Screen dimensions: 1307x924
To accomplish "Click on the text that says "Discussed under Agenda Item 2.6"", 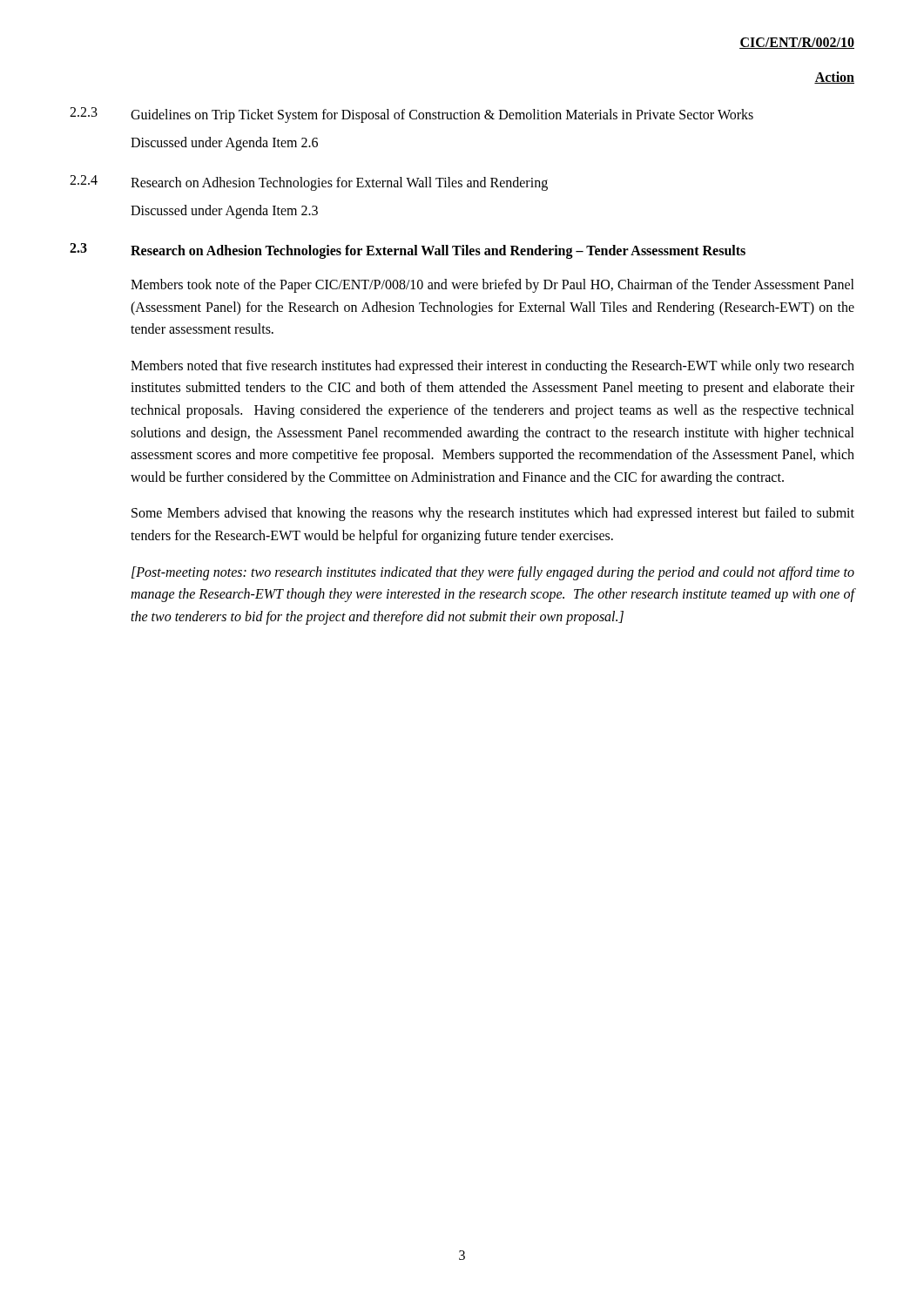I will pyautogui.click(x=224, y=142).
